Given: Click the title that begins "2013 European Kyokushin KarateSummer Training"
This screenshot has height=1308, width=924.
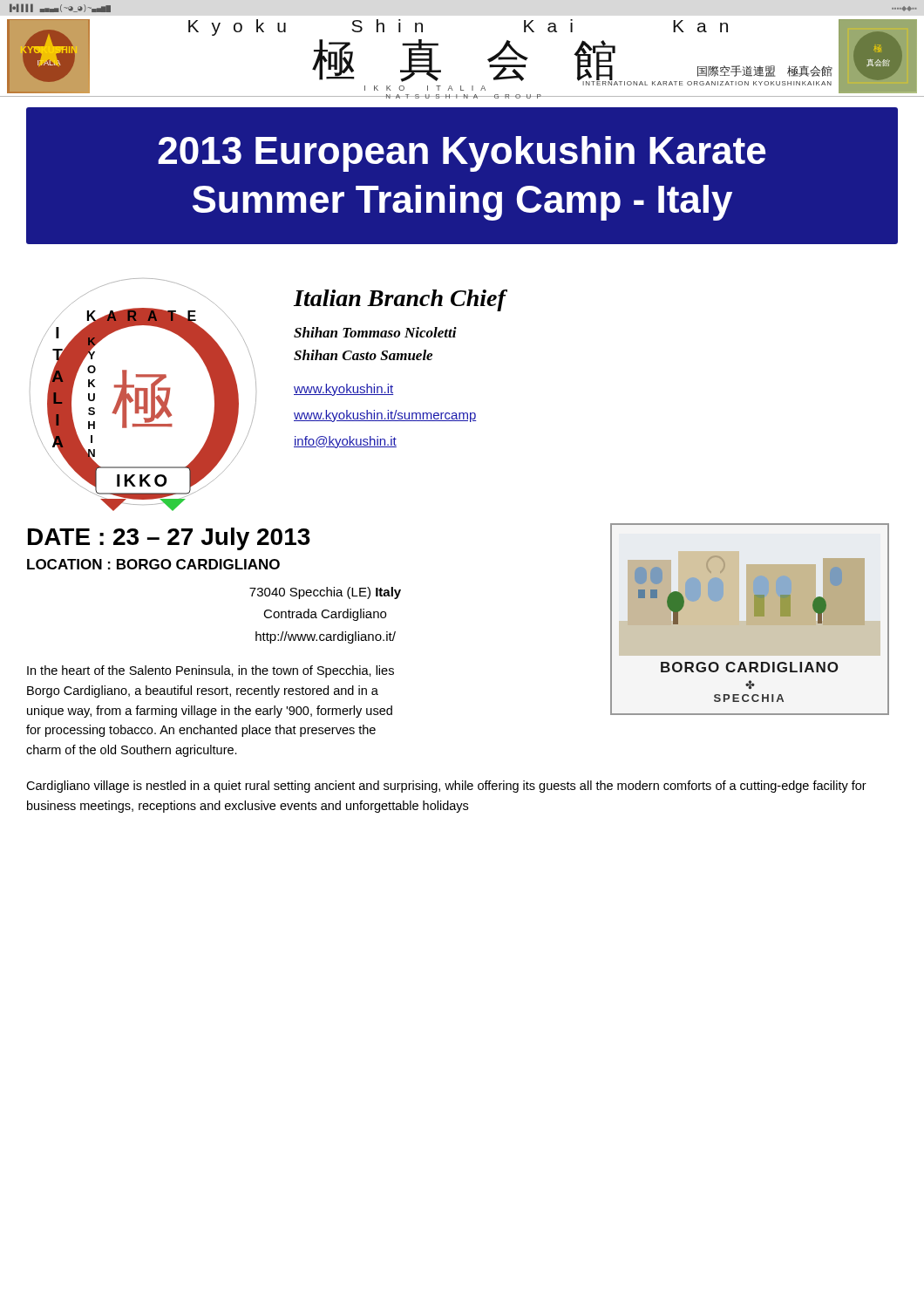Looking at the screenshot, I should [462, 176].
